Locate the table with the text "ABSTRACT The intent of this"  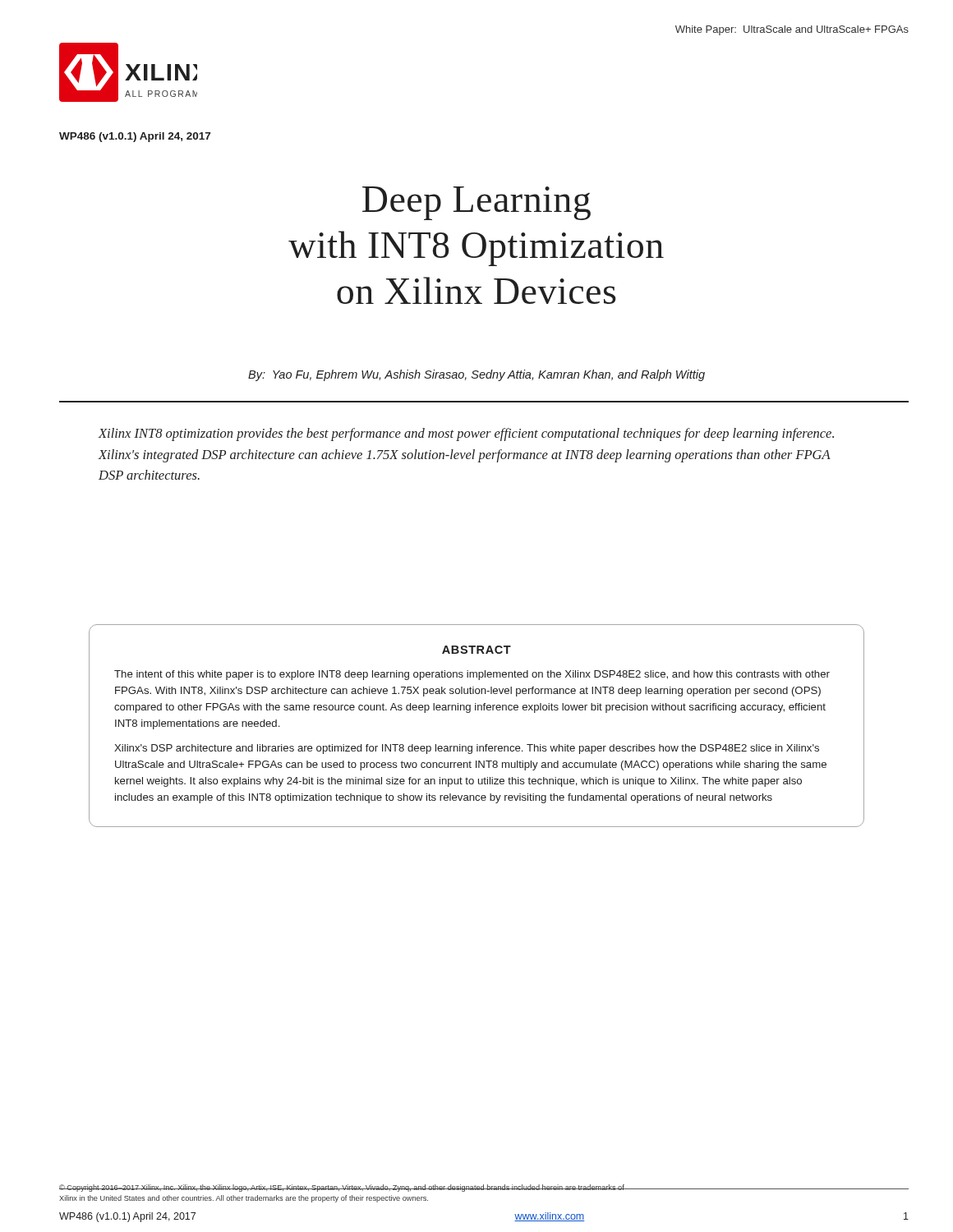click(x=476, y=725)
